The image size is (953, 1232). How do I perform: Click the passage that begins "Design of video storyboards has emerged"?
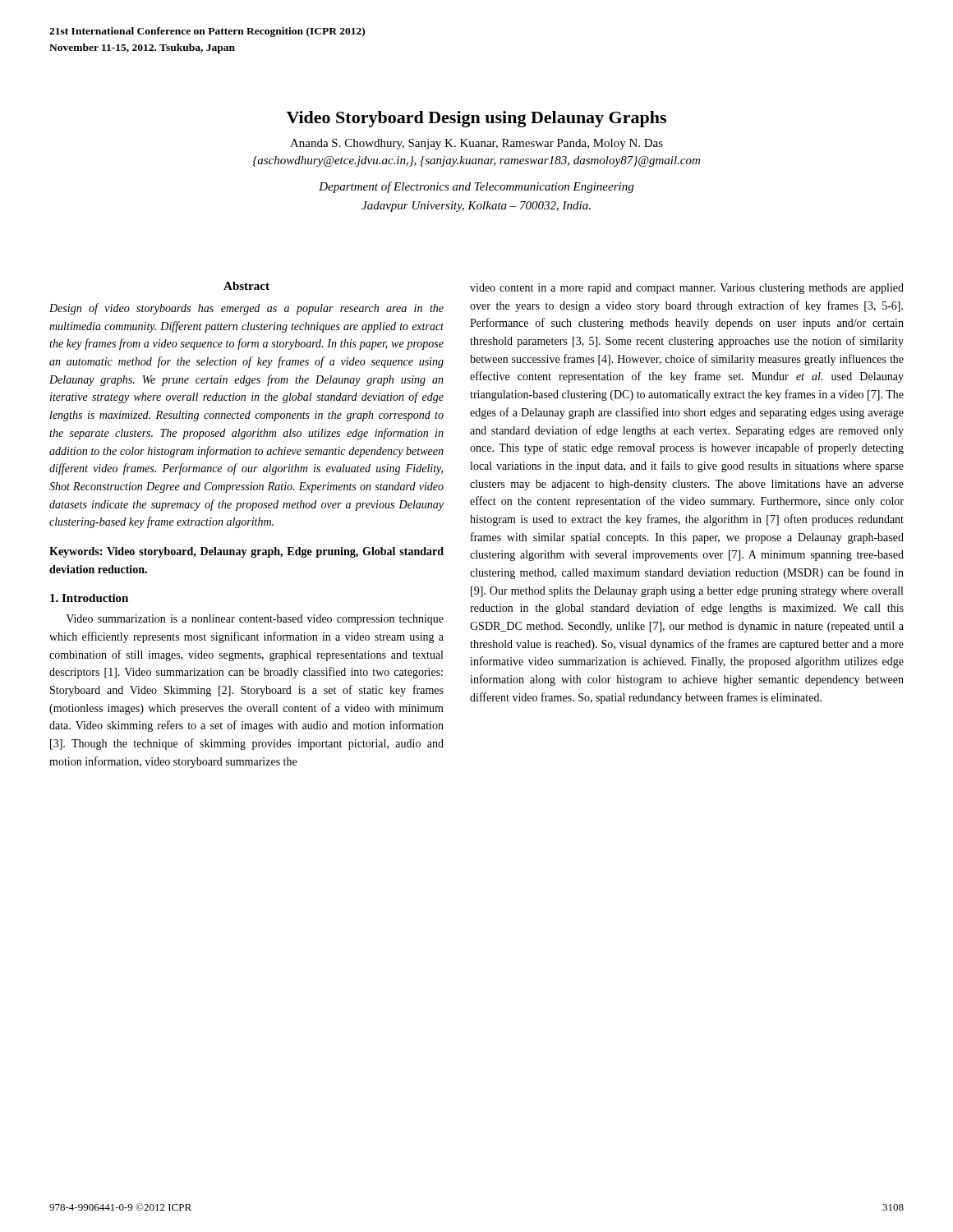pos(246,415)
